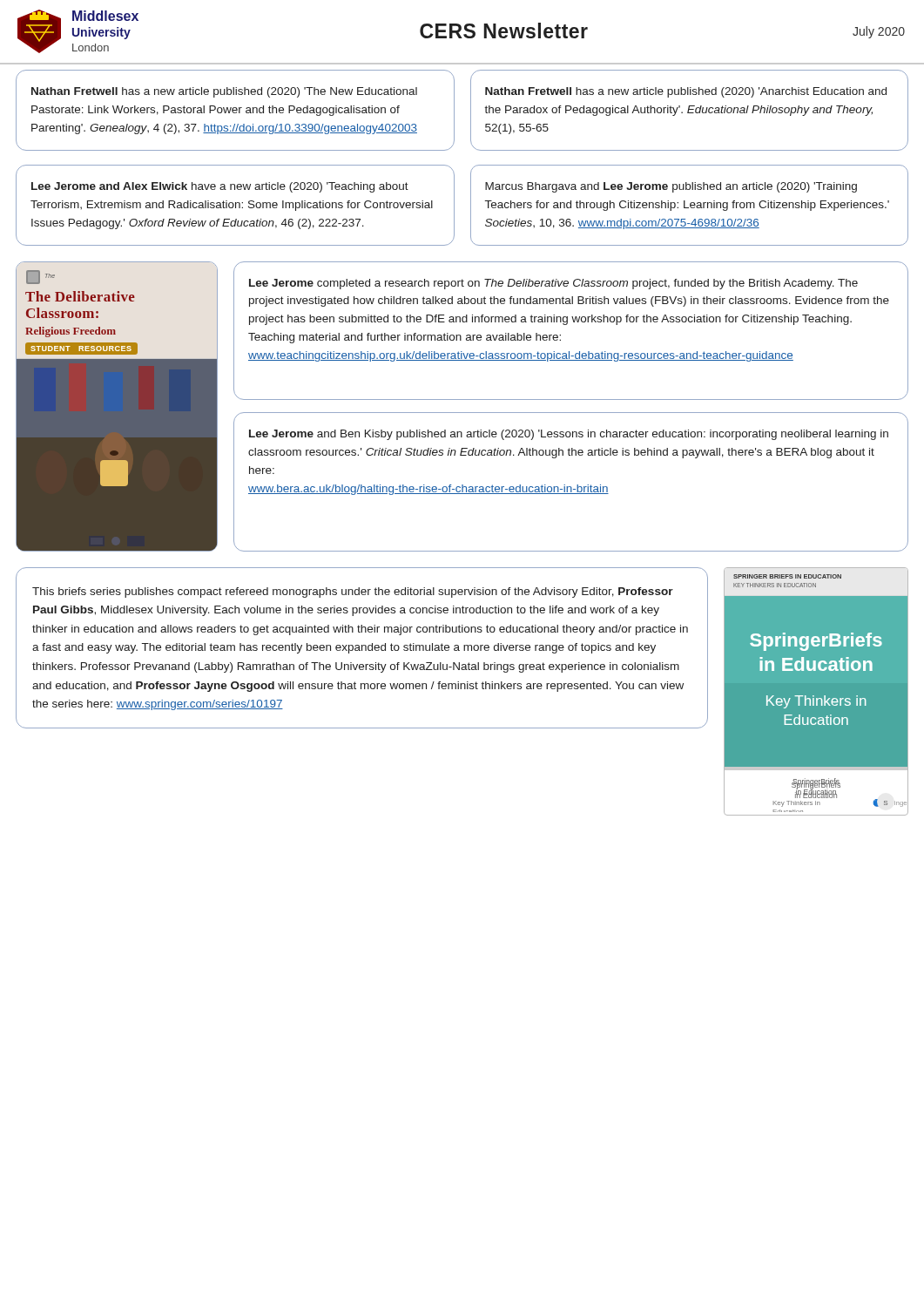Viewport: 924px width, 1307px height.
Task: Click on the region starting "Lee Jerome completed"
Action: point(569,319)
